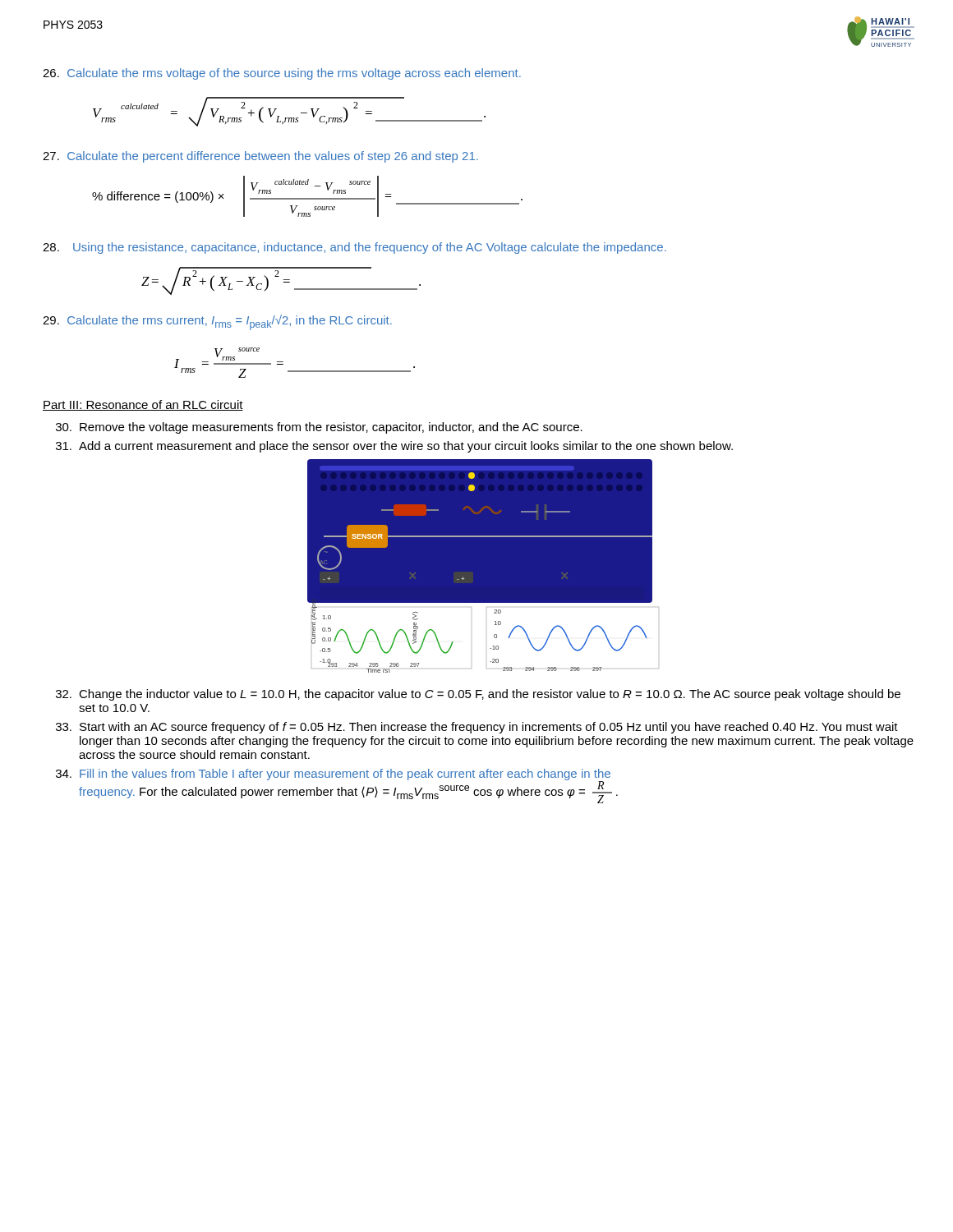The height and width of the screenshot is (1232, 953).
Task: Click on the screenshot
Action: 480,567
